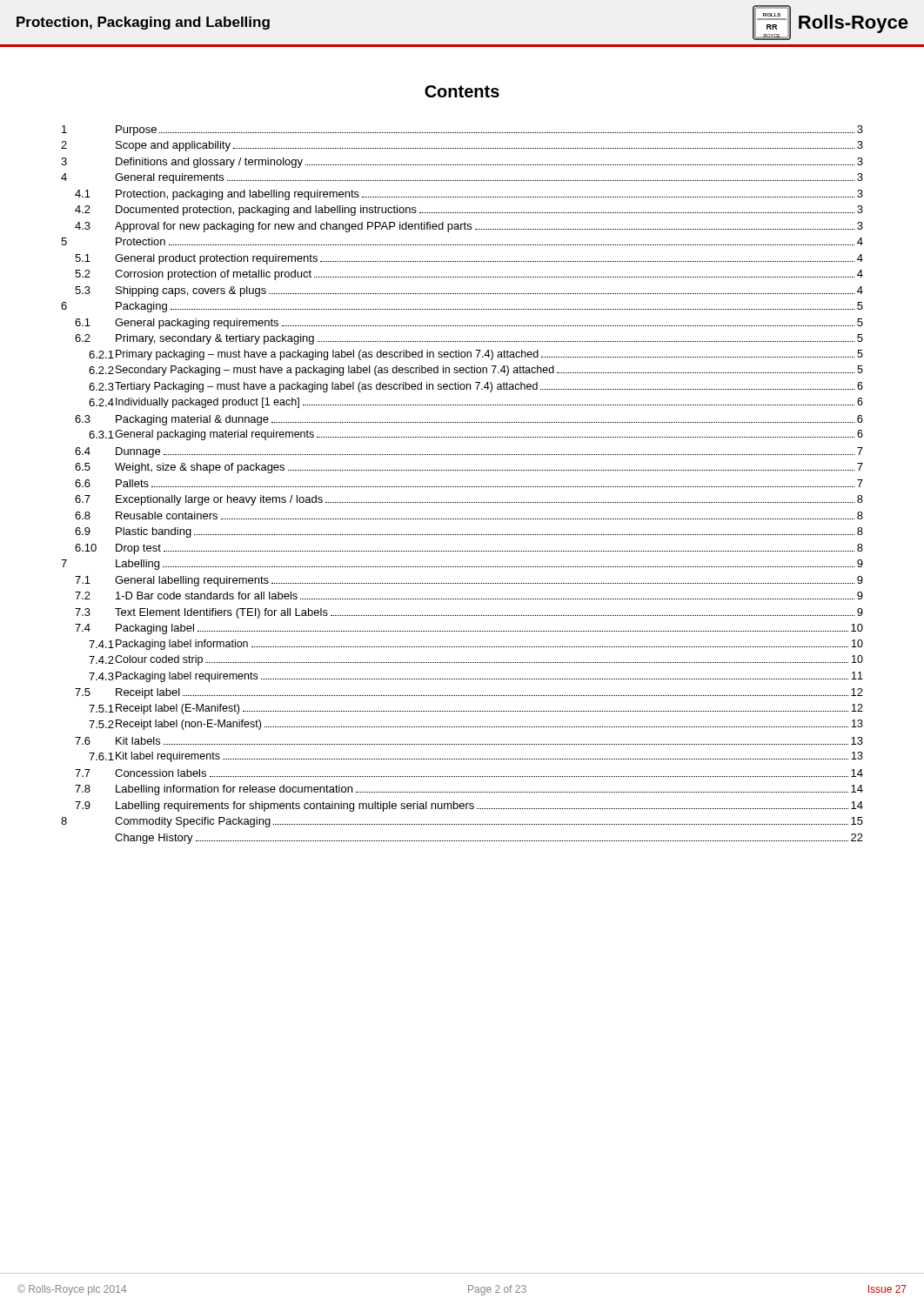Select the text starting "6.9 Plastic banding 8"
Viewport: 924px width, 1305px height.
pyautogui.click(x=462, y=531)
